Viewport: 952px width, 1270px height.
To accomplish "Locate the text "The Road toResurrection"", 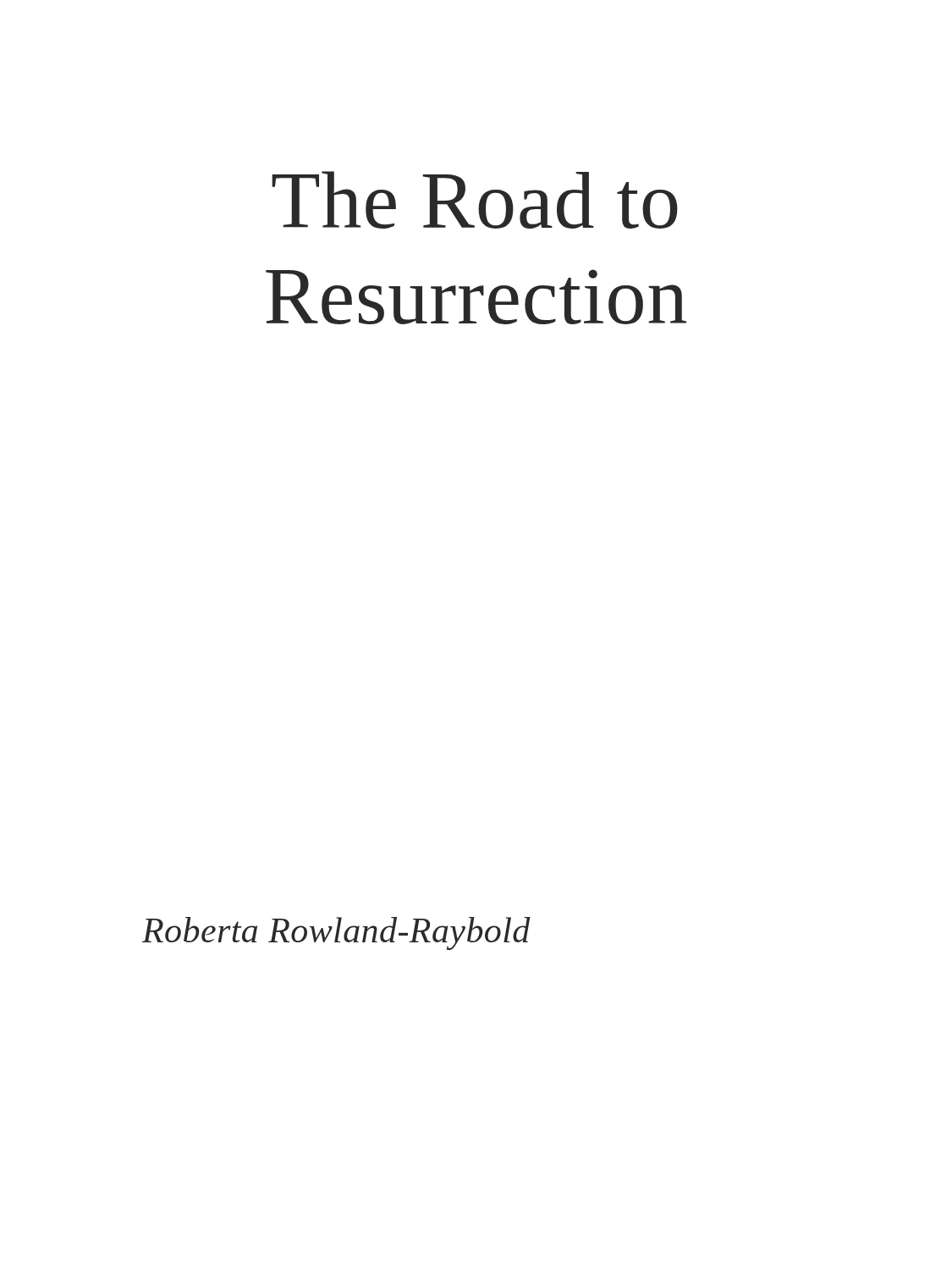I will (476, 248).
